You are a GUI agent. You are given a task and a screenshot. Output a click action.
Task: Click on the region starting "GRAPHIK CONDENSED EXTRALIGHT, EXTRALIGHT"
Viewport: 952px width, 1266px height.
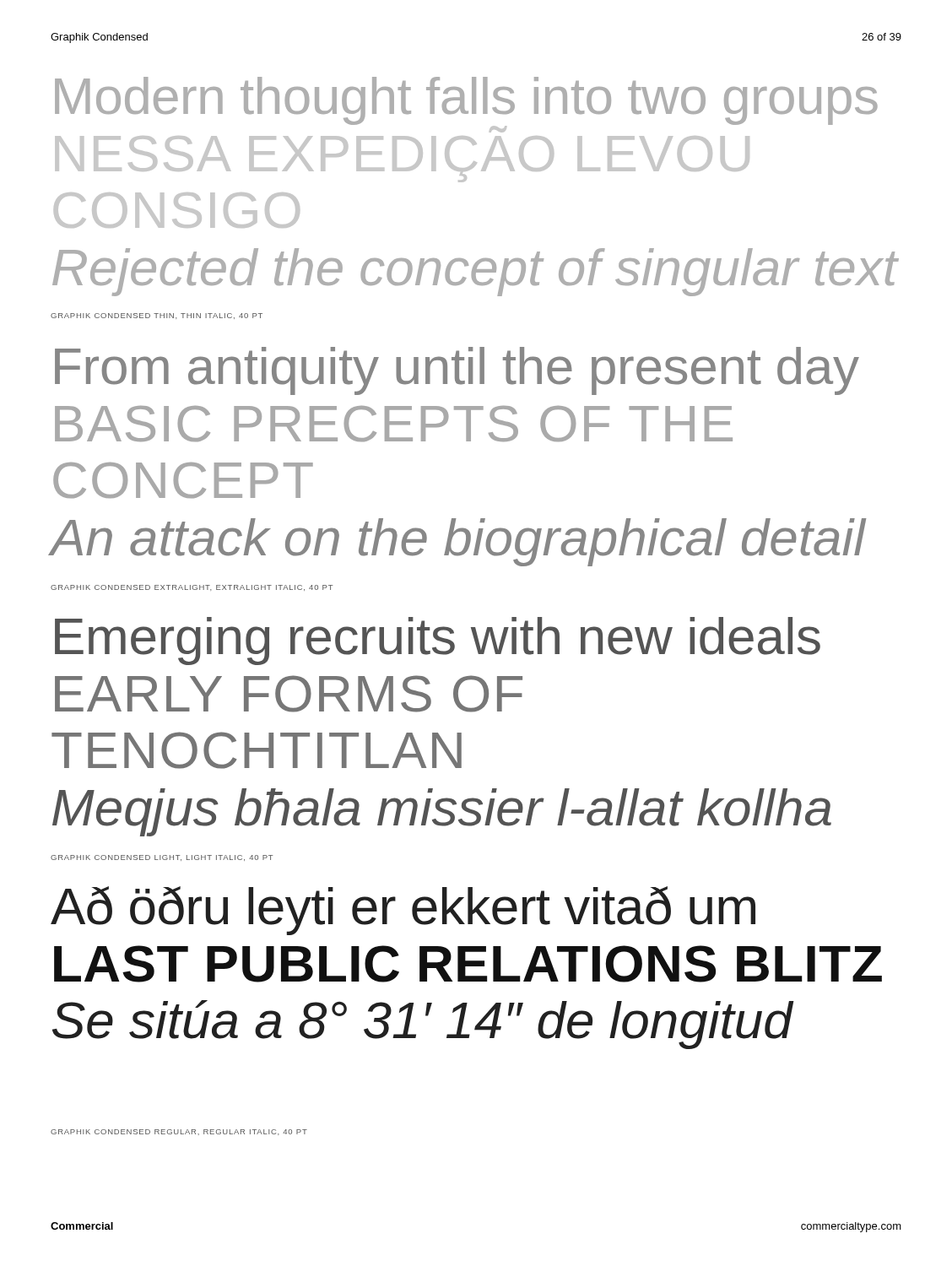tap(192, 587)
